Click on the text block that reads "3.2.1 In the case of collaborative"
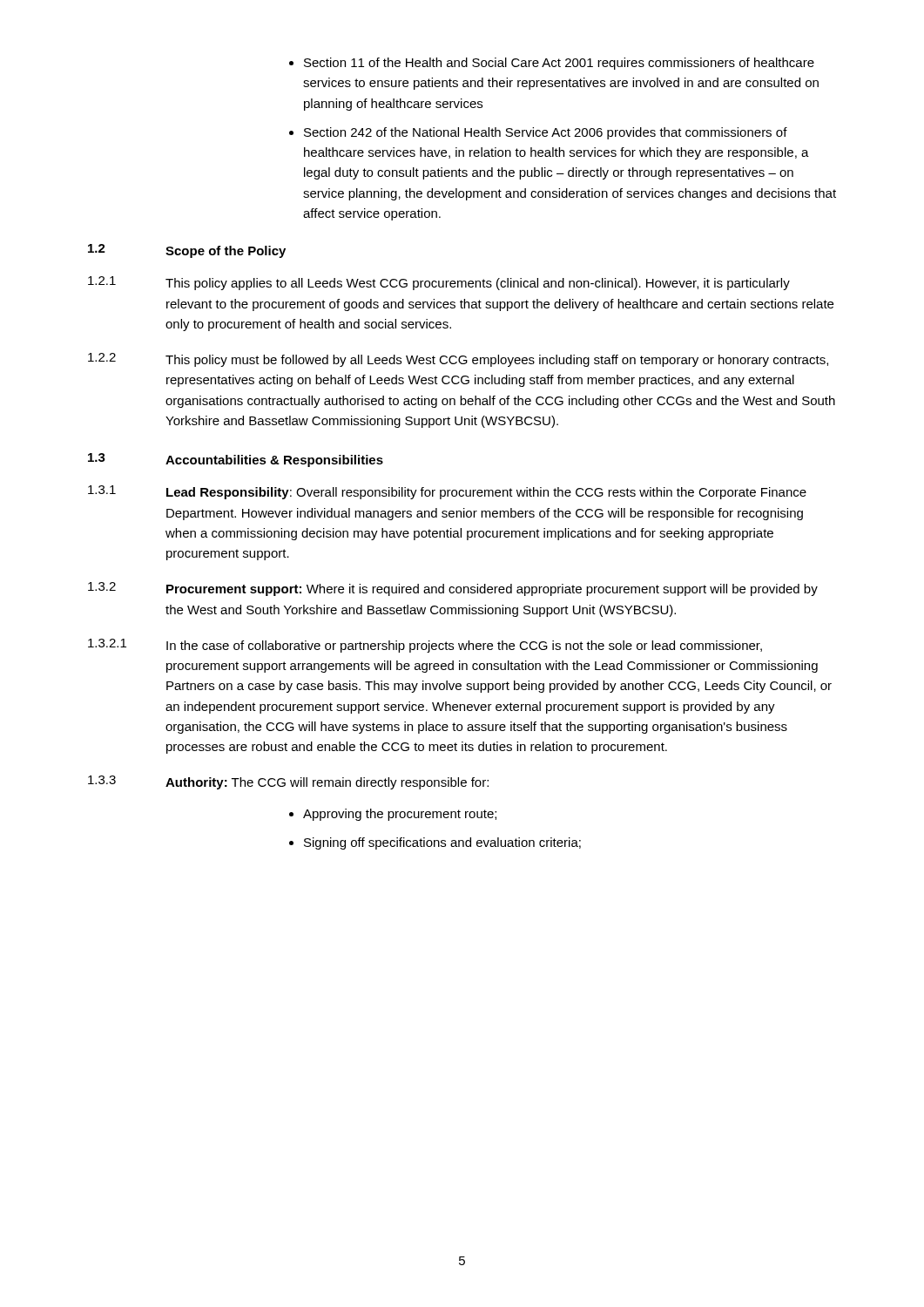 [x=462, y=696]
